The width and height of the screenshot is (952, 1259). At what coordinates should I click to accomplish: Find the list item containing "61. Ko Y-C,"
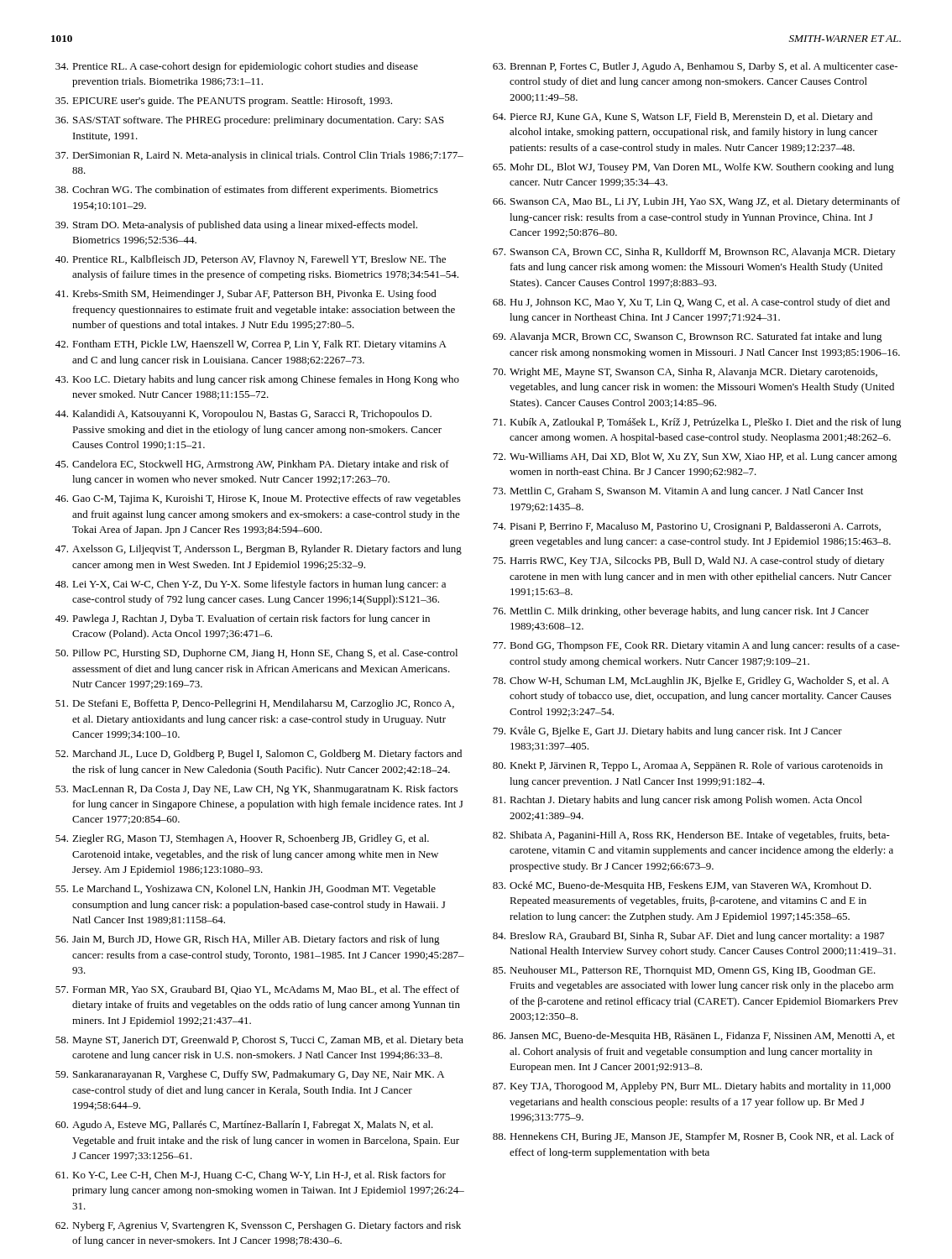[x=257, y=1191]
